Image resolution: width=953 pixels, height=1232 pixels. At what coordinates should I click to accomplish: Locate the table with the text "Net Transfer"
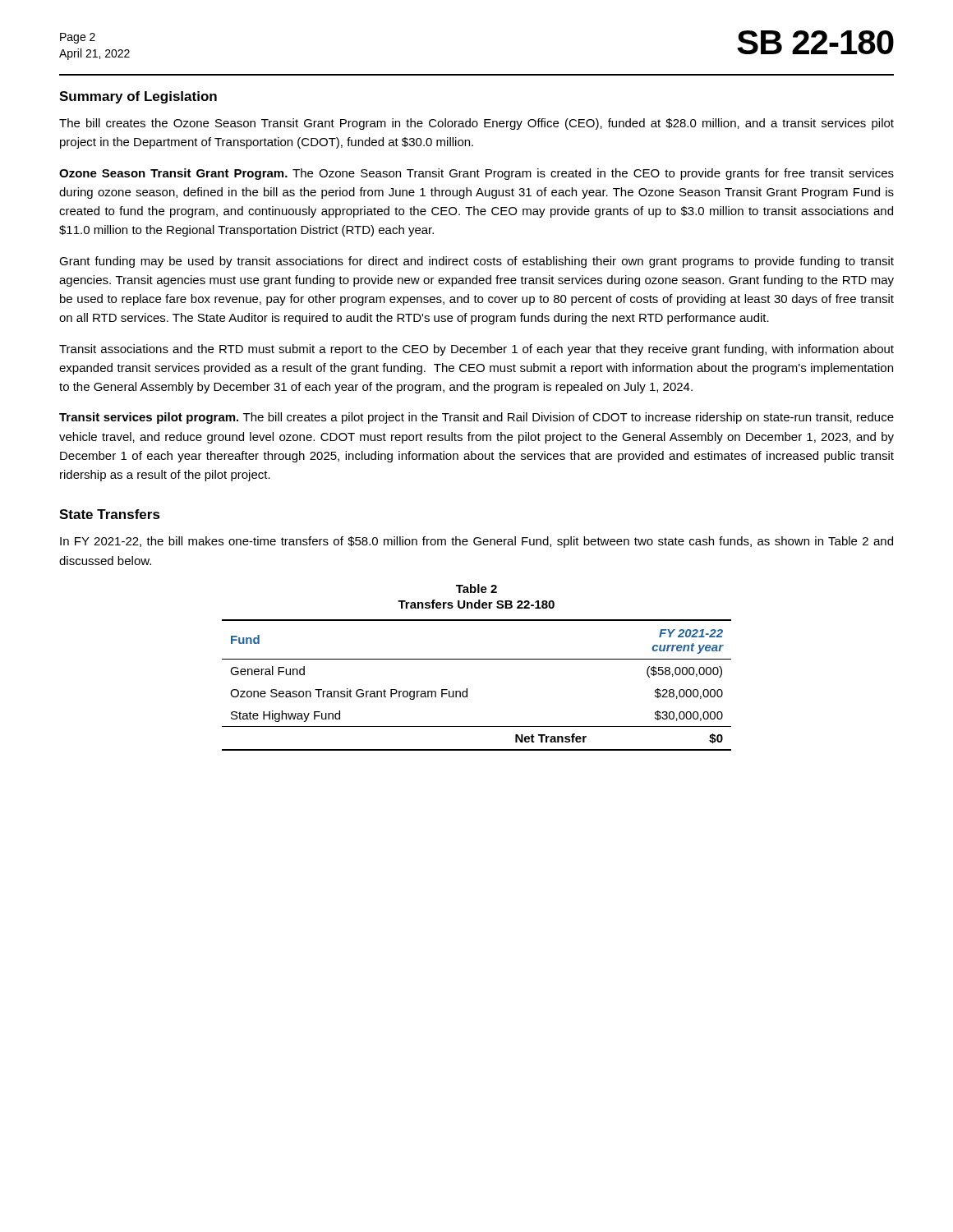tap(476, 685)
